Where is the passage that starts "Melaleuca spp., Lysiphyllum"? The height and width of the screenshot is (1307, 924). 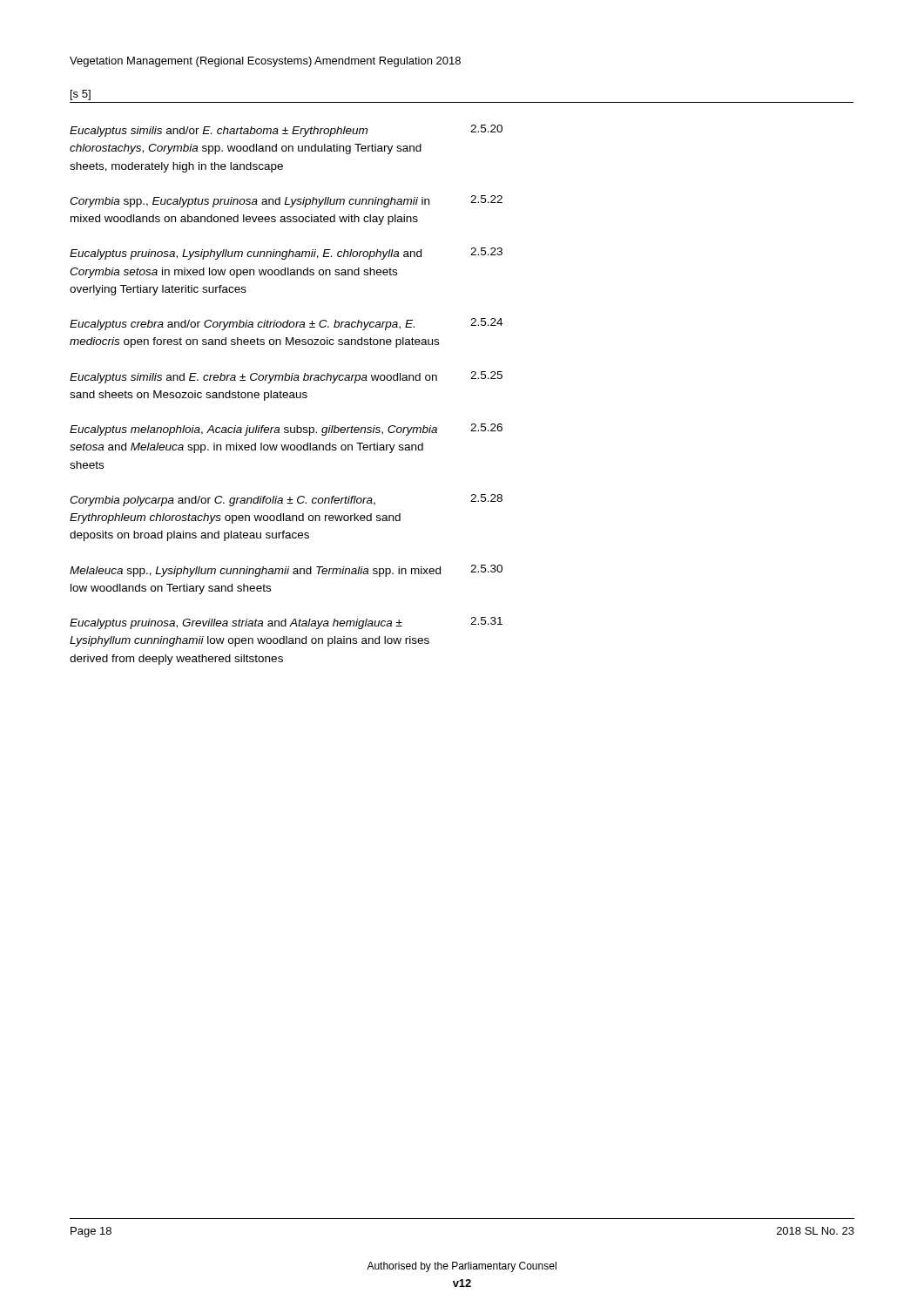(305, 579)
